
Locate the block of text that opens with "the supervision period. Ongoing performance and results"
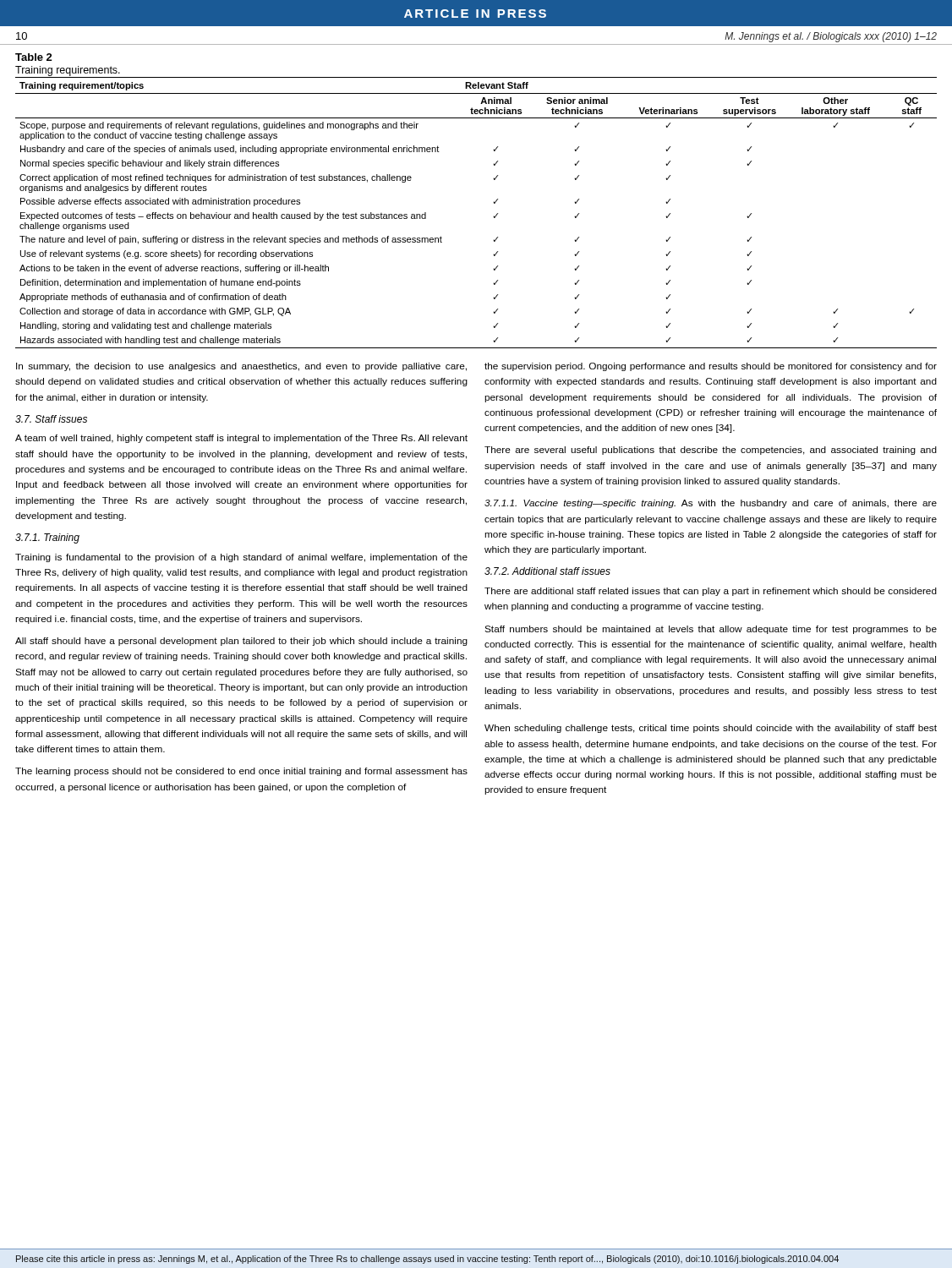[x=711, y=397]
